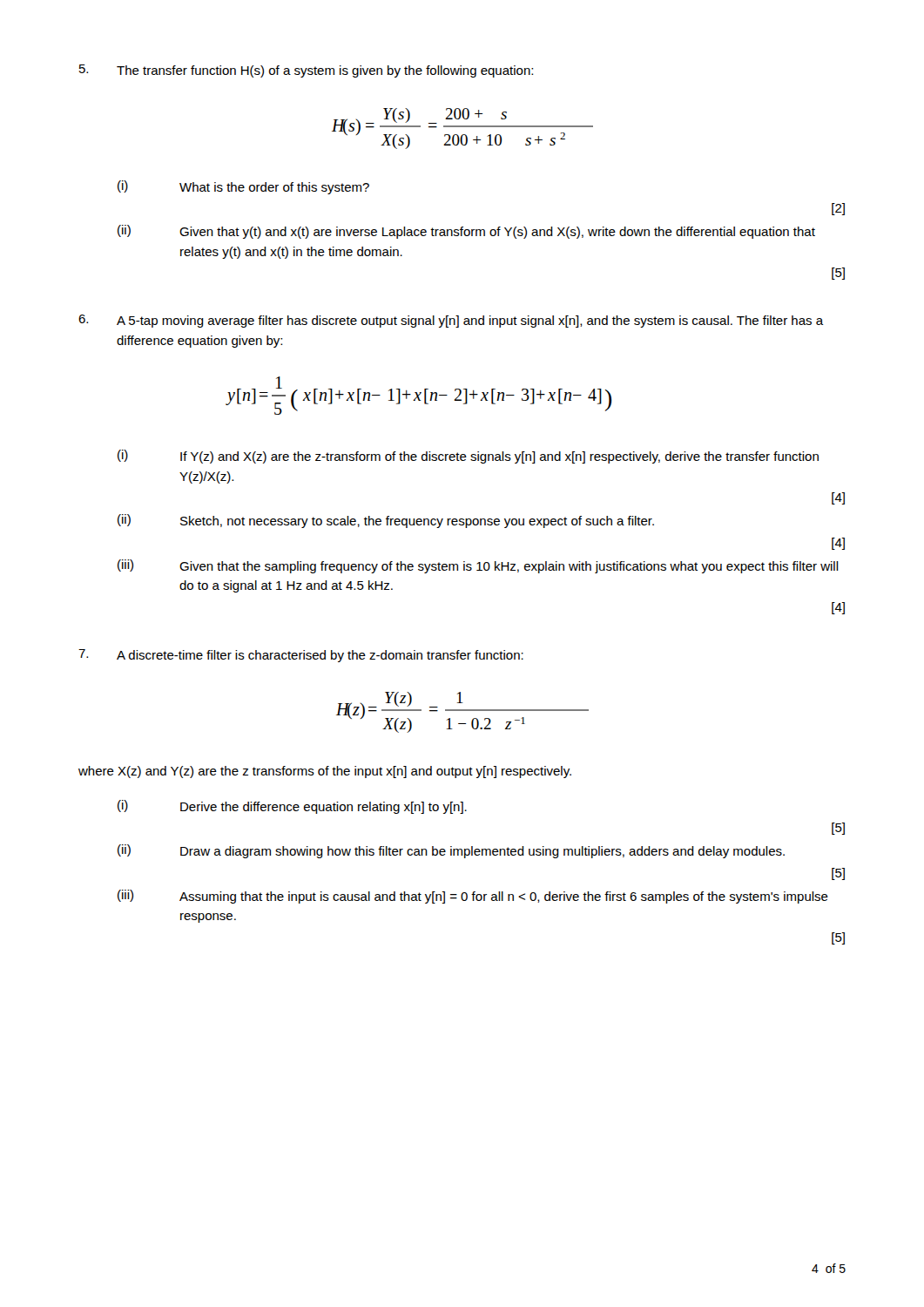Point to the passage starting "(i) If Y(z)"
Screen dimensions: 1307x924
[468, 457]
